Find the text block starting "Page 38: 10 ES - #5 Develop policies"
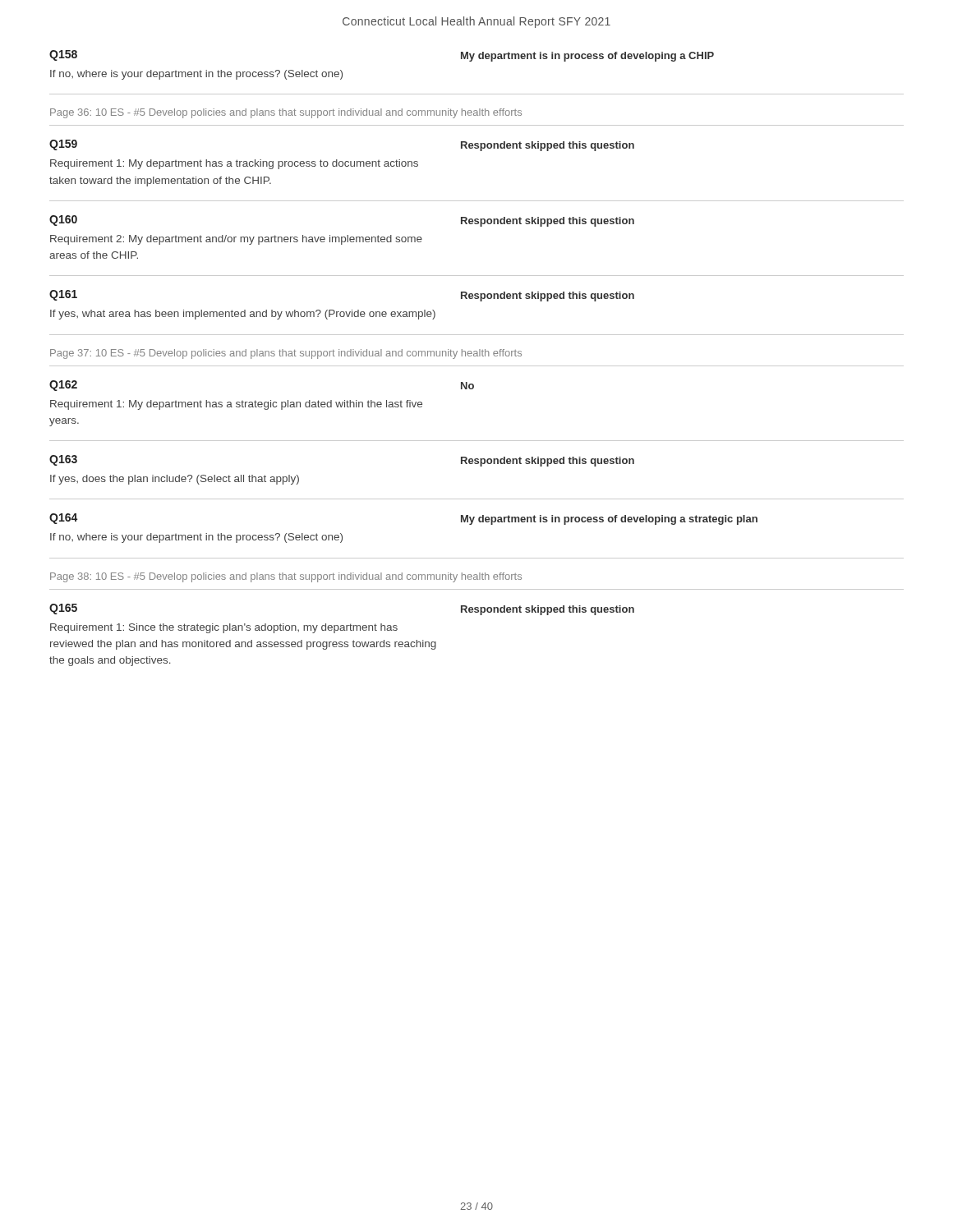The image size is (953, 1232). pos(286,576)
